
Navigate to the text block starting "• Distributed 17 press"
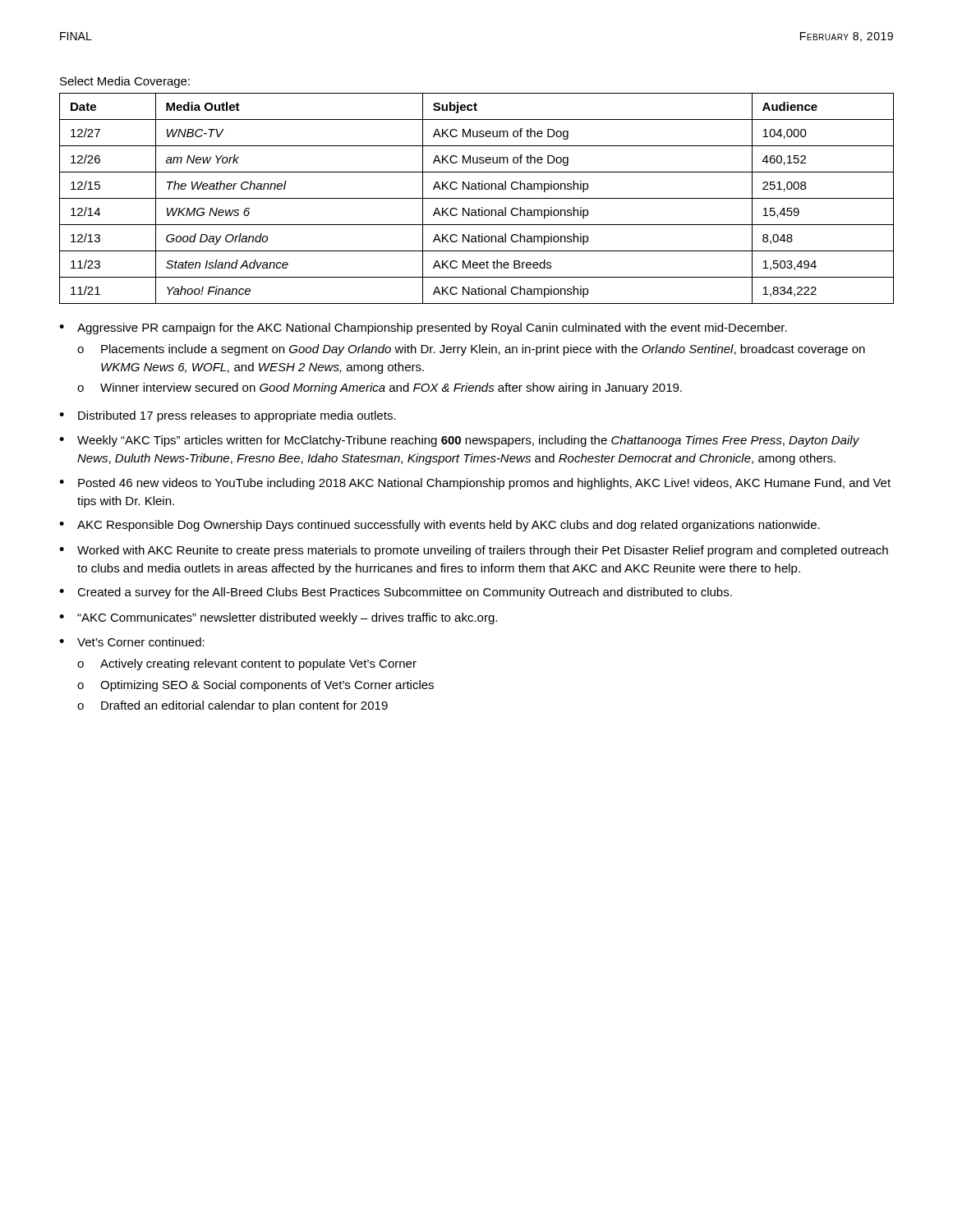(228, 416)
